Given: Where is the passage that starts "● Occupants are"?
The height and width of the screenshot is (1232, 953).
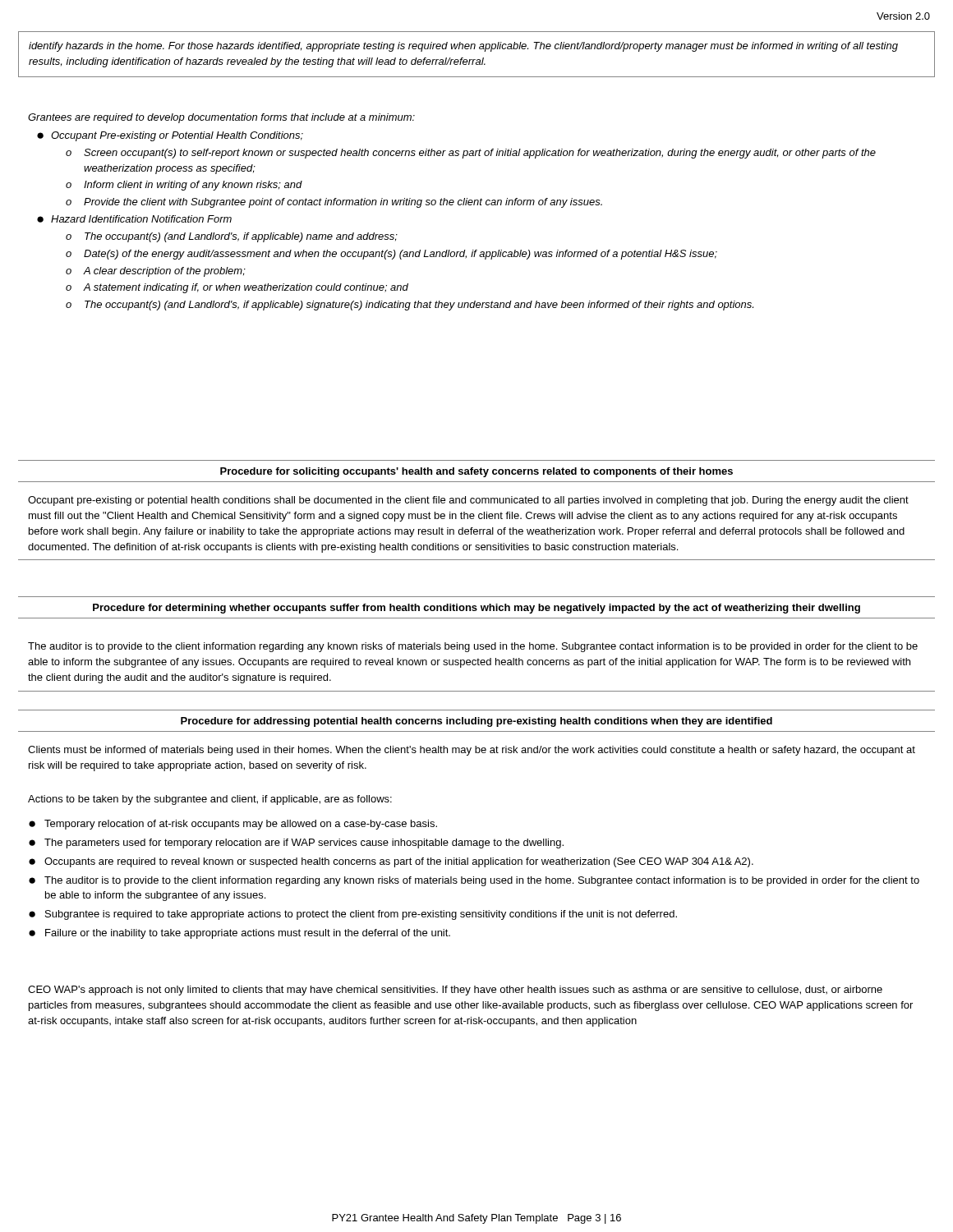Looking at the screenshot, I should tap(391, 862).
